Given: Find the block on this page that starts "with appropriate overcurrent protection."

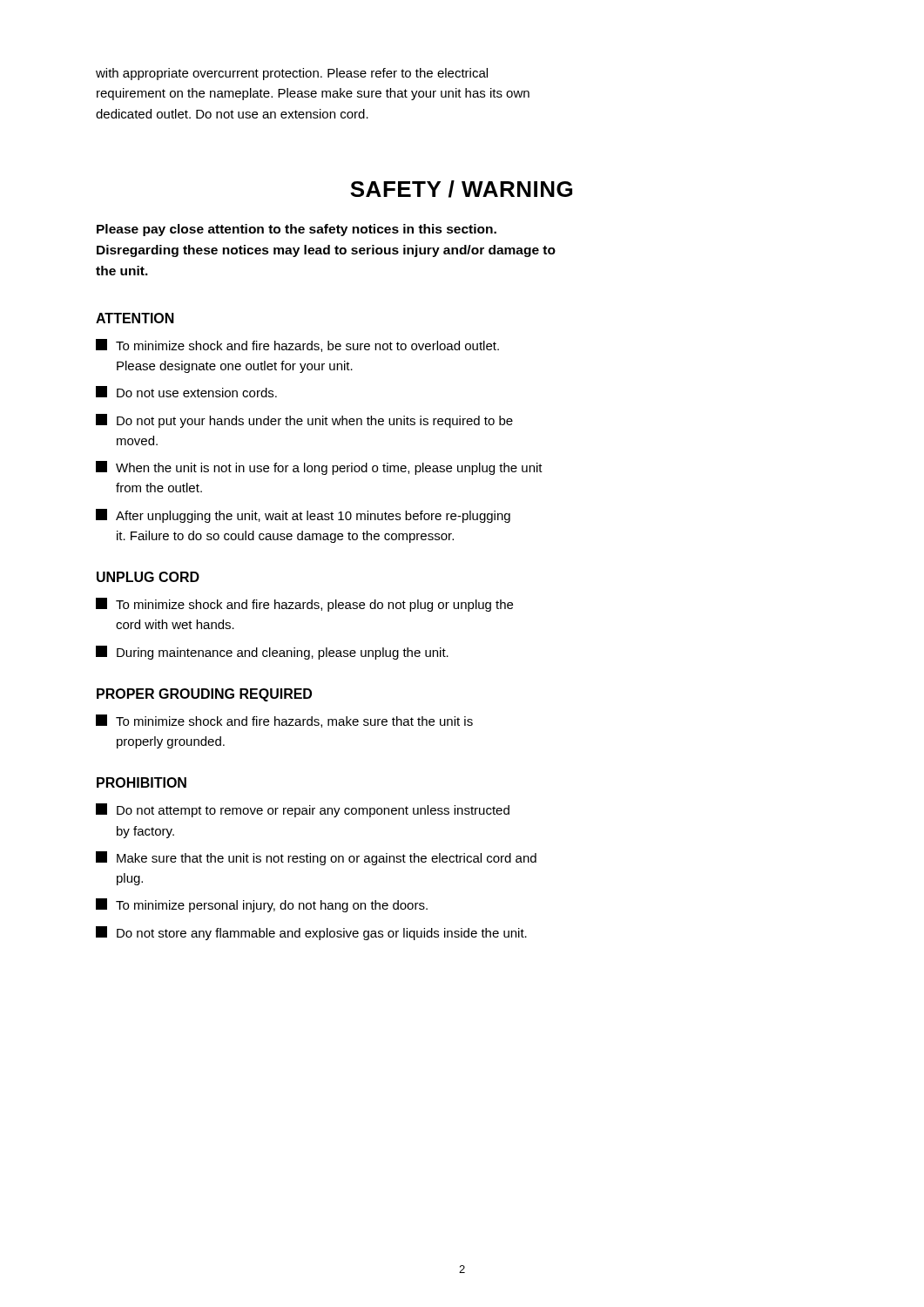Looking at the screenshot, I should (313, 93).
